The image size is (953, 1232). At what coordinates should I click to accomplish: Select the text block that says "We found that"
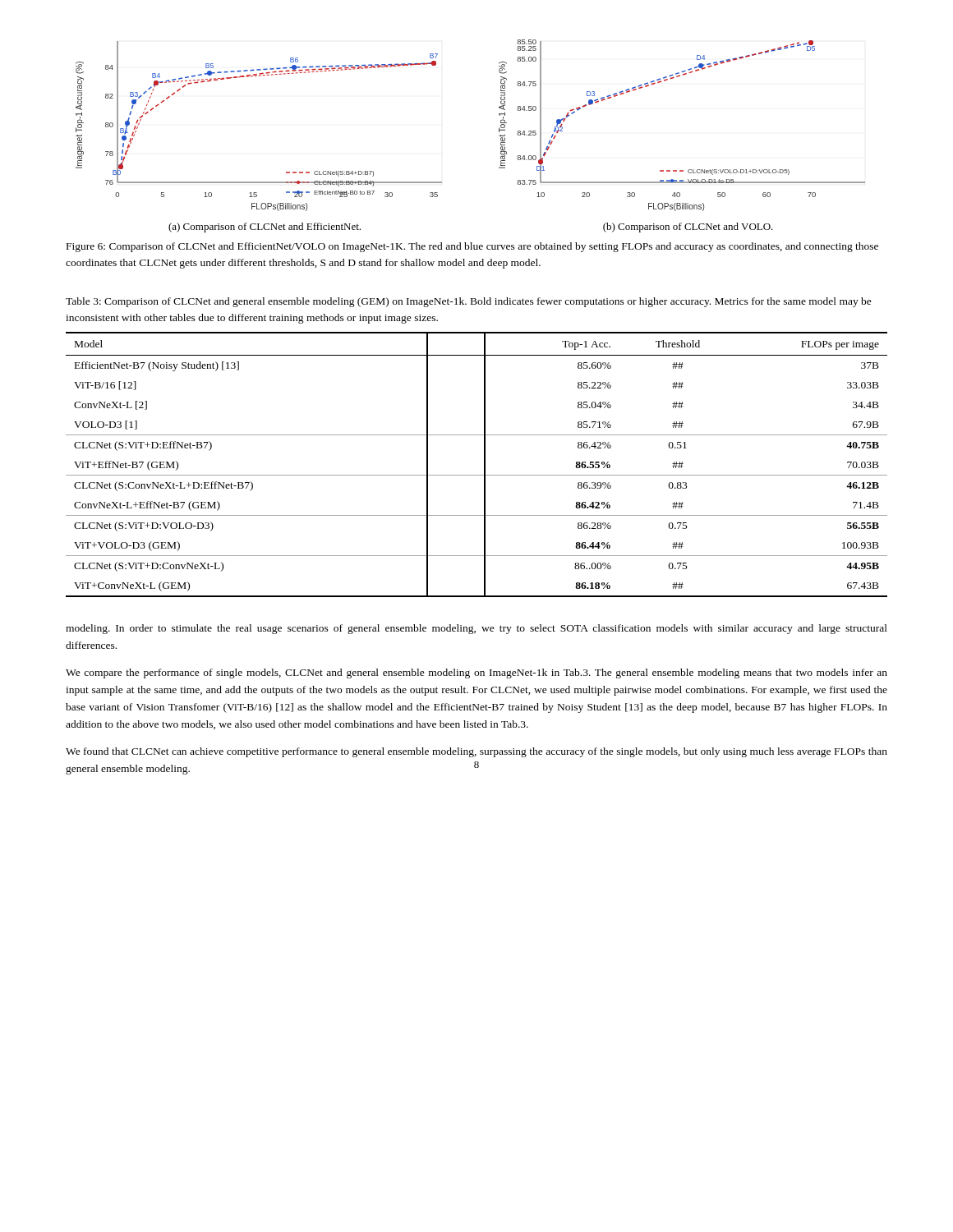[476, 760]
